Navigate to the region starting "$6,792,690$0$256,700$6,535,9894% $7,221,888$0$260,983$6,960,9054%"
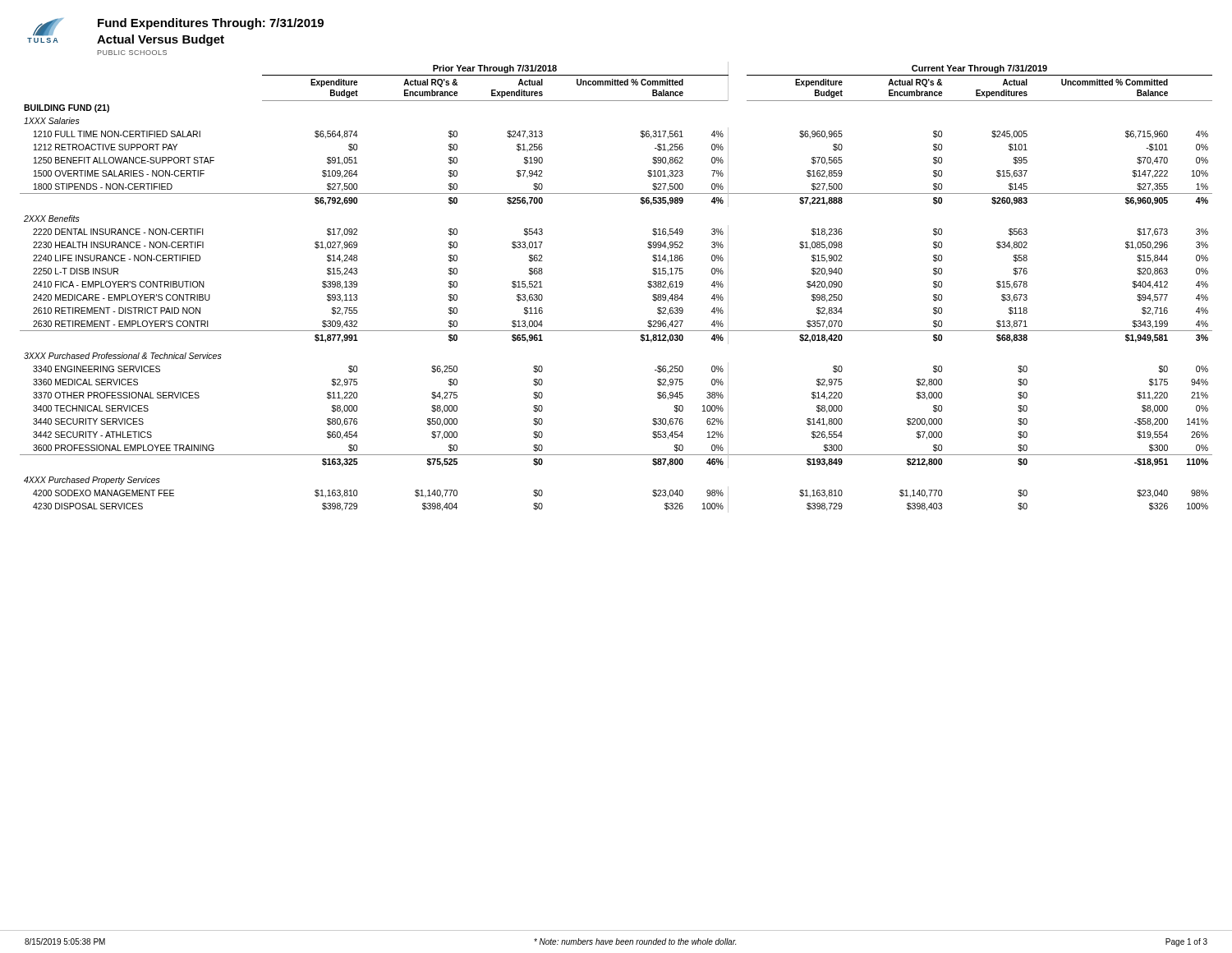The image size is (1232, 953). click(616, 200)
